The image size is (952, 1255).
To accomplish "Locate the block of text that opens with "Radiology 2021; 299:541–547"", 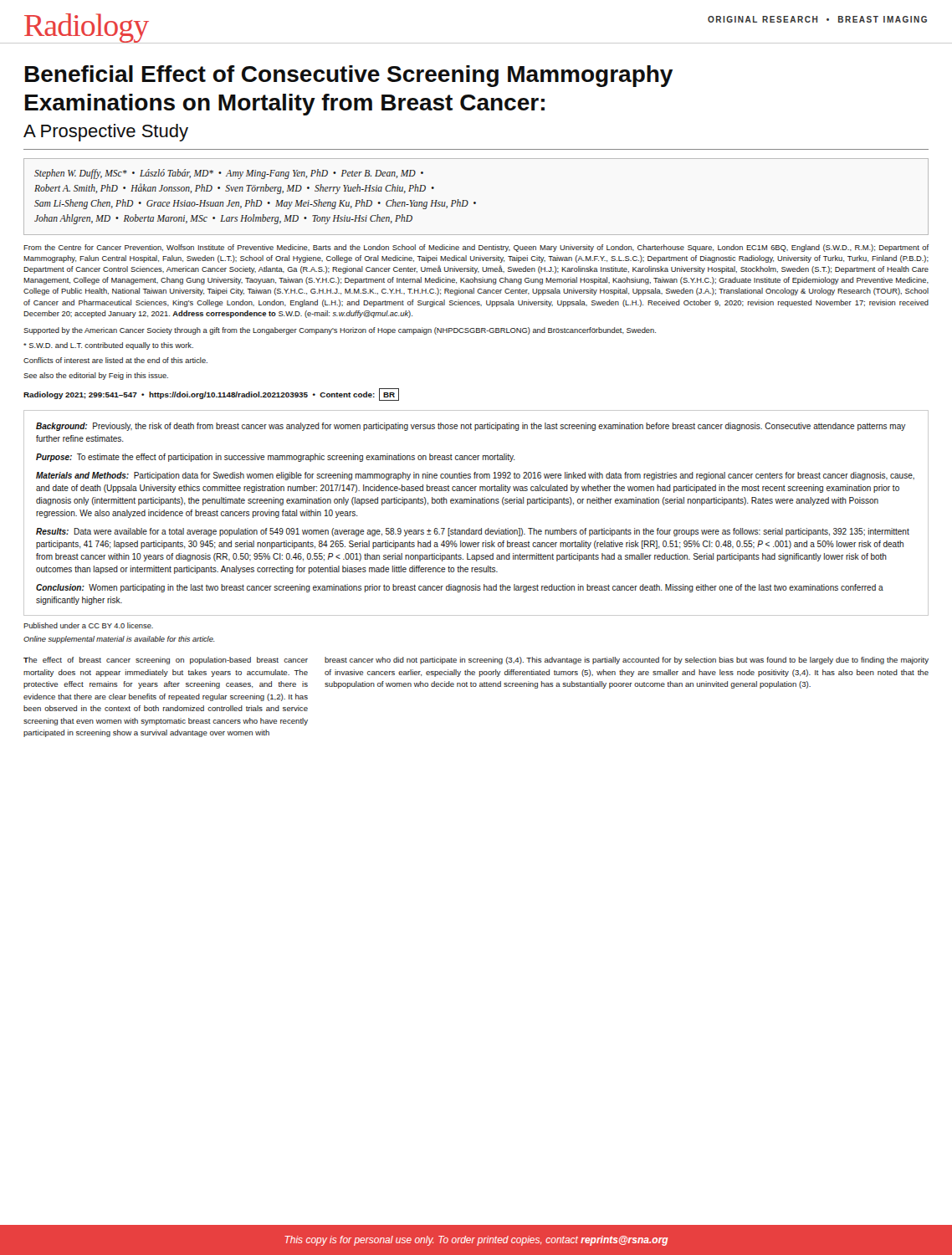I will [x=211, y=394].
